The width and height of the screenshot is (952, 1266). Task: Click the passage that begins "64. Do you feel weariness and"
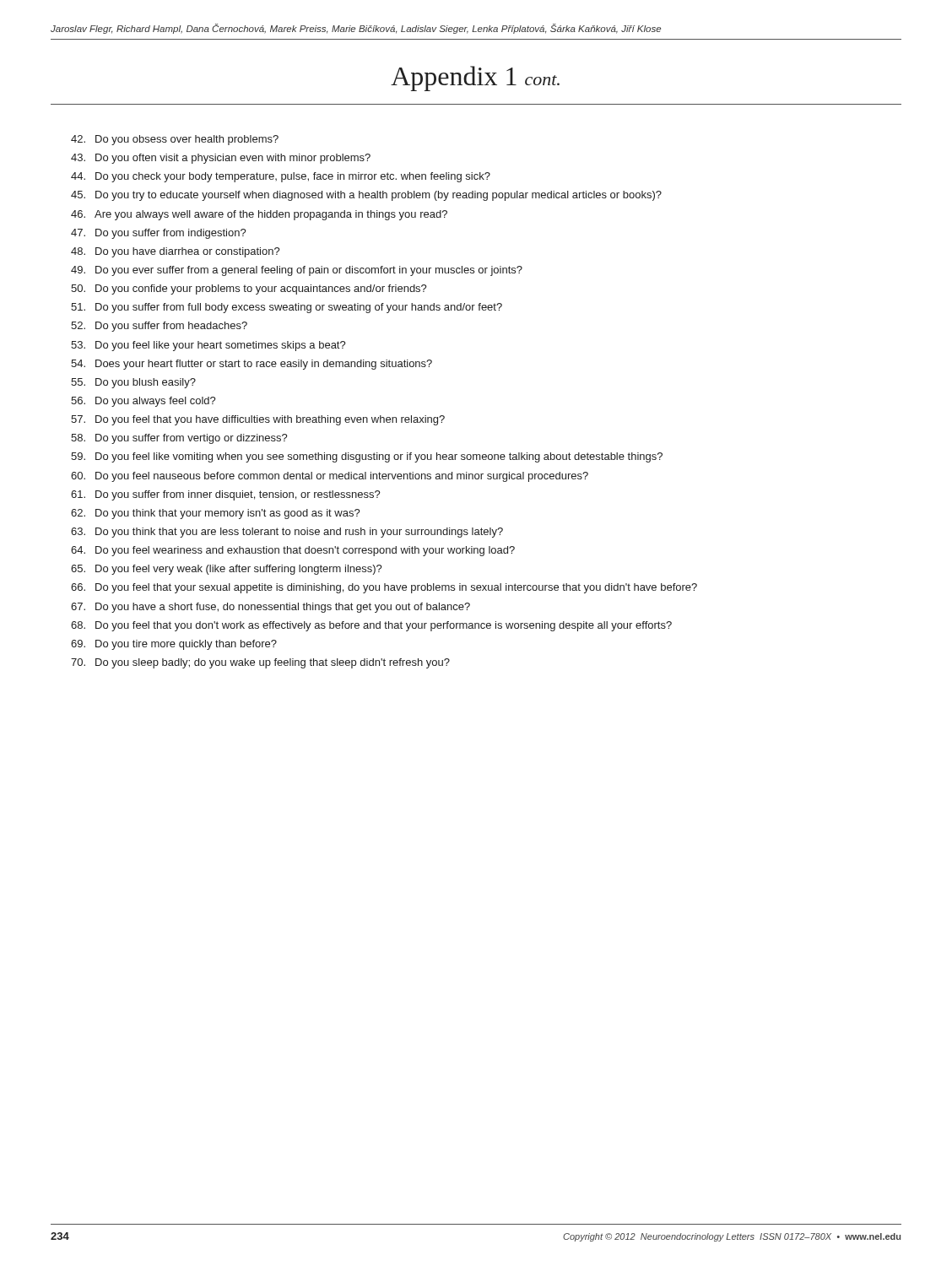click(x=476, y=550)
